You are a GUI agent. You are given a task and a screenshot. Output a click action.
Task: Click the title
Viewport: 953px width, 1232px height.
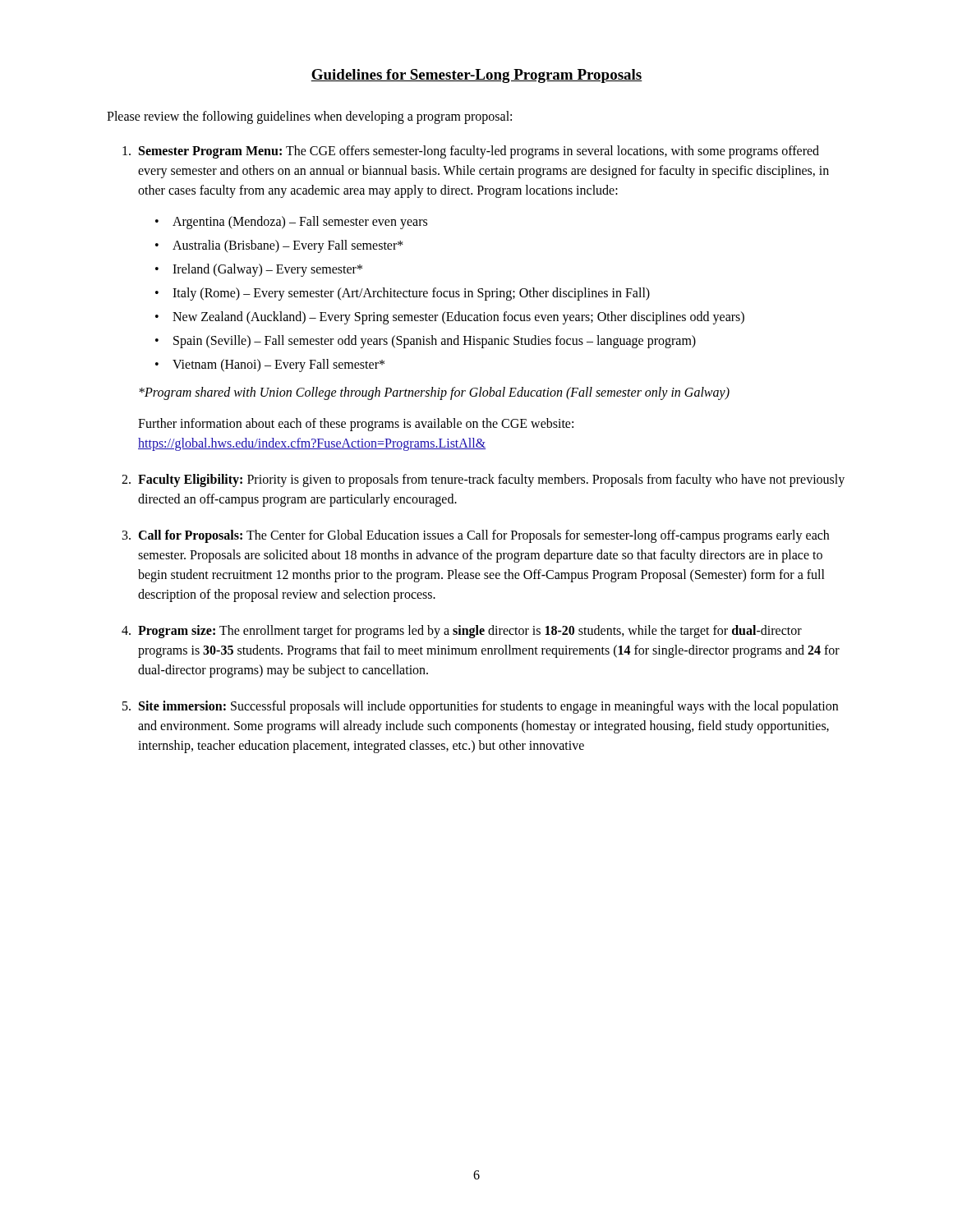(x=476, y=74)
